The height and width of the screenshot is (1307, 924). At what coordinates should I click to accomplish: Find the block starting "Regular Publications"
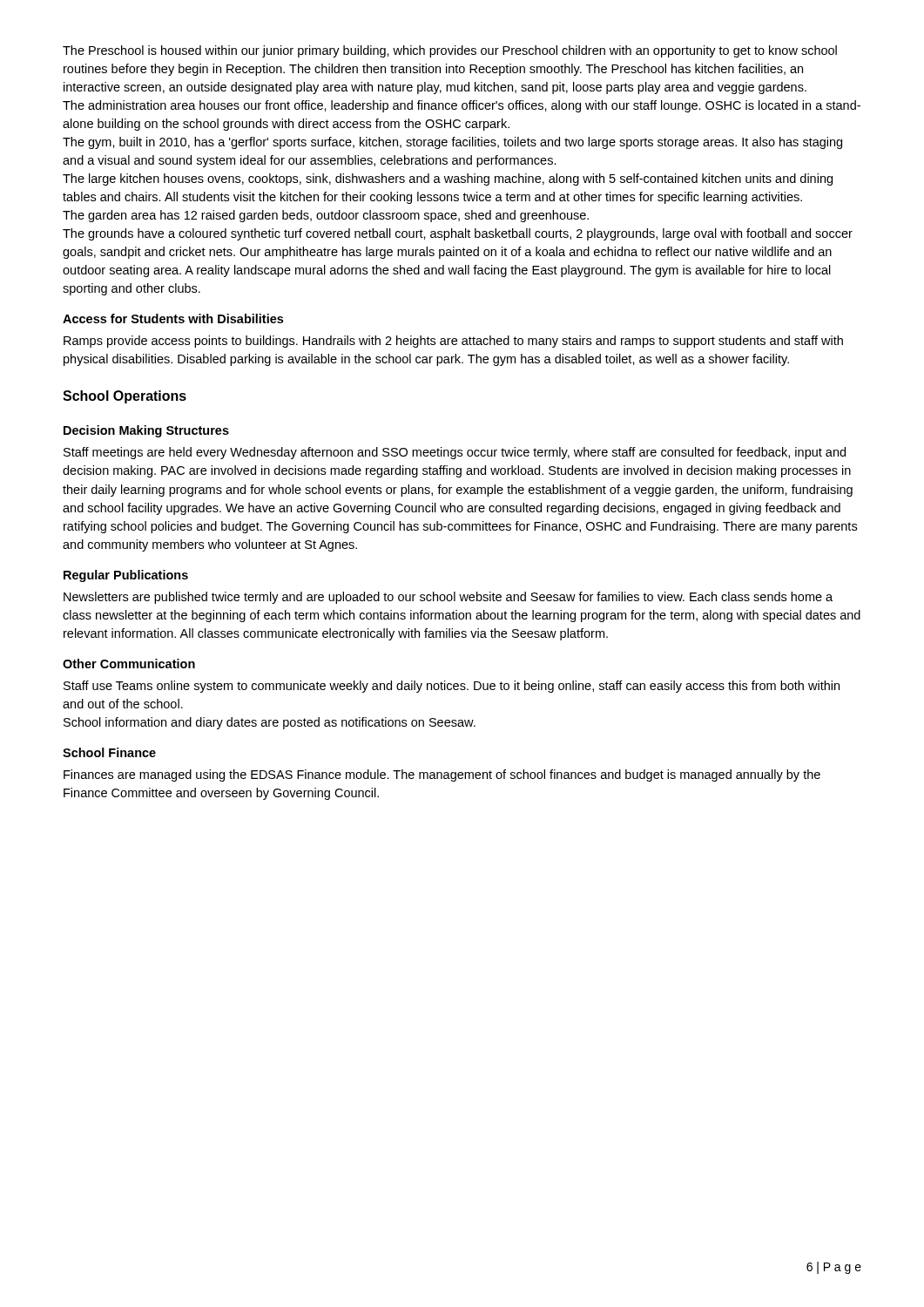(126, 575)
